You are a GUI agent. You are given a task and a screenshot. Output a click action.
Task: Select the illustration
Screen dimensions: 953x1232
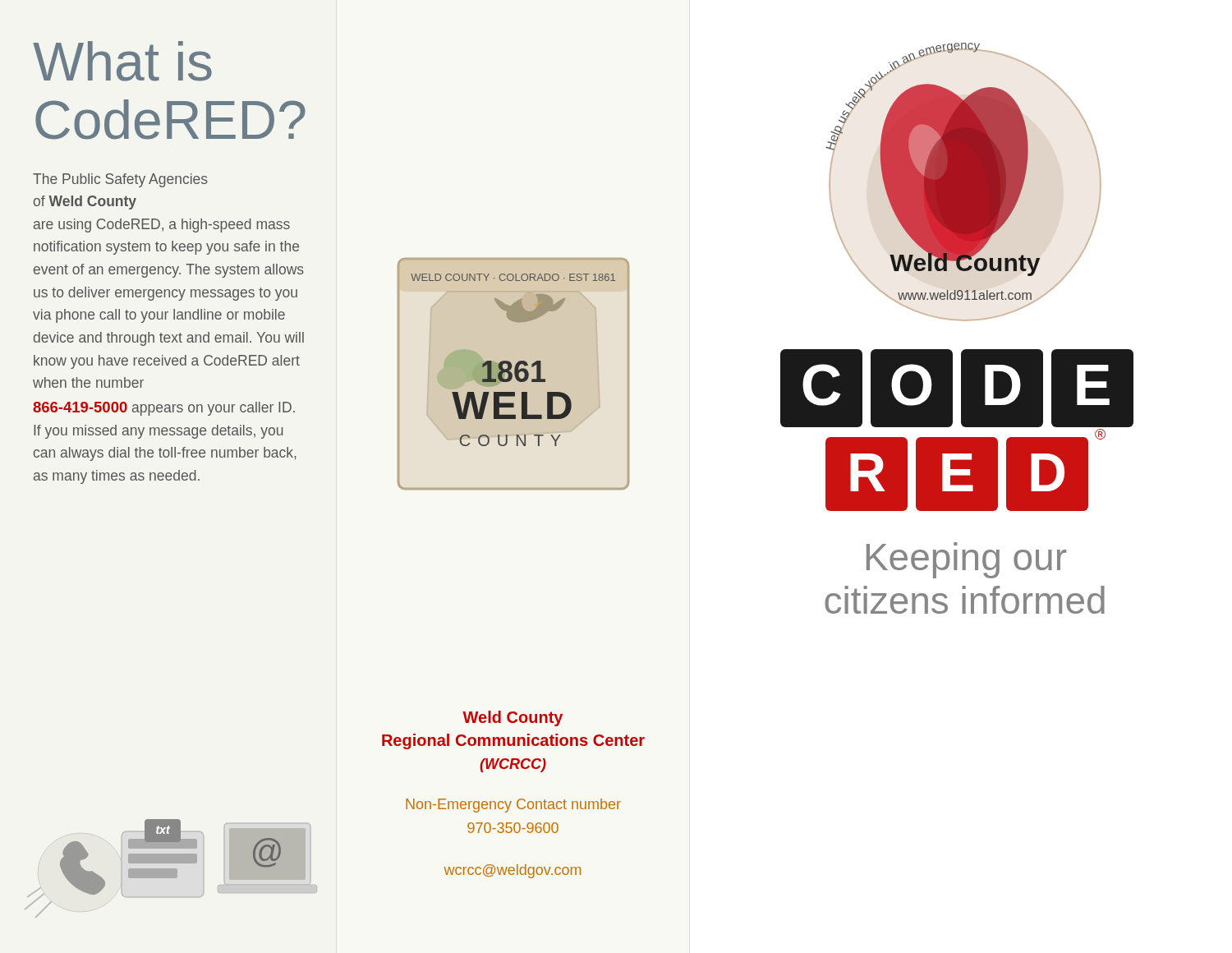(167, 868)
